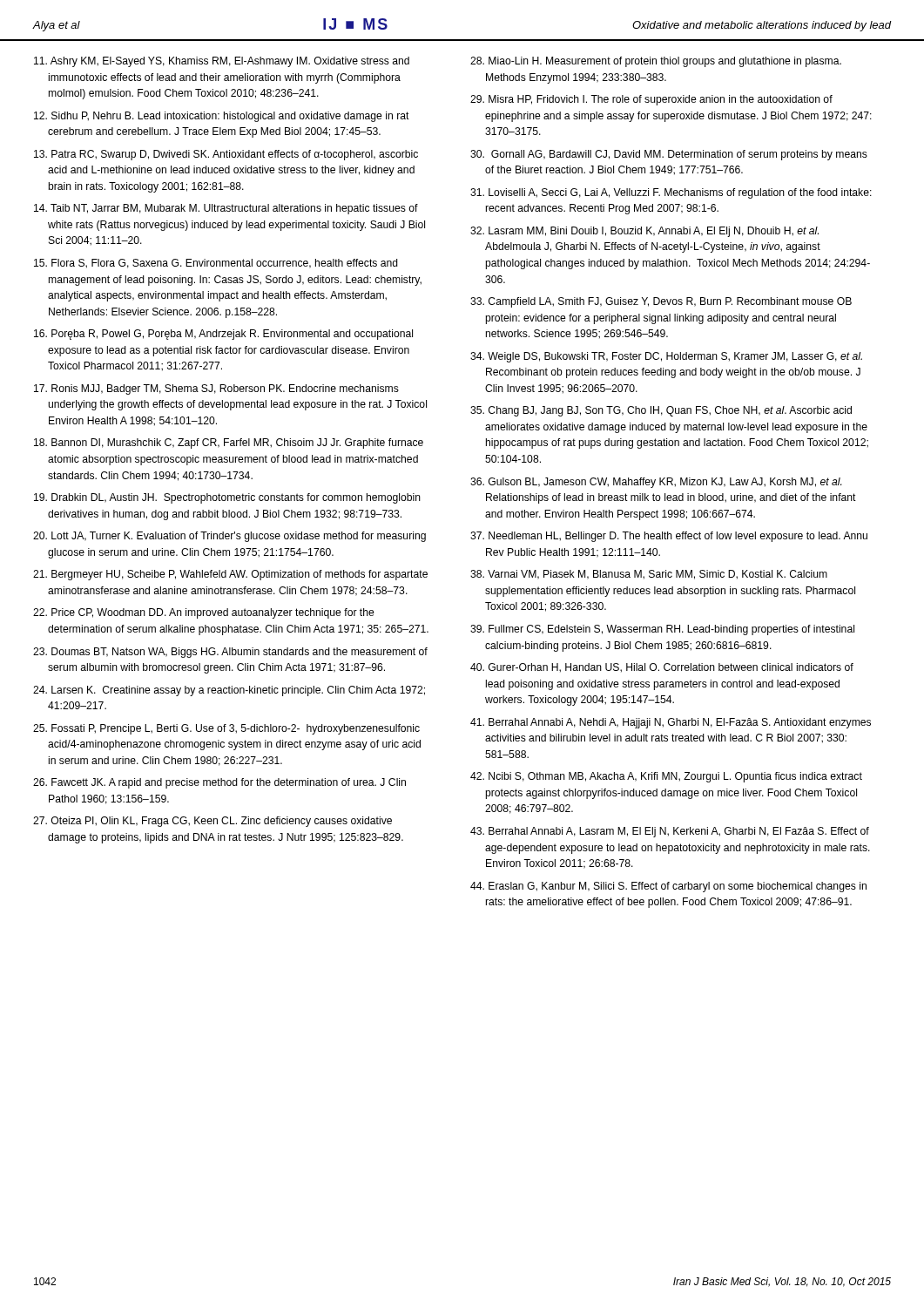Navigate to the region starting "38. Varnai VM, Piasek M, Blanusa M, Saric"
The image size is (924, 1307).
point(663,591)
